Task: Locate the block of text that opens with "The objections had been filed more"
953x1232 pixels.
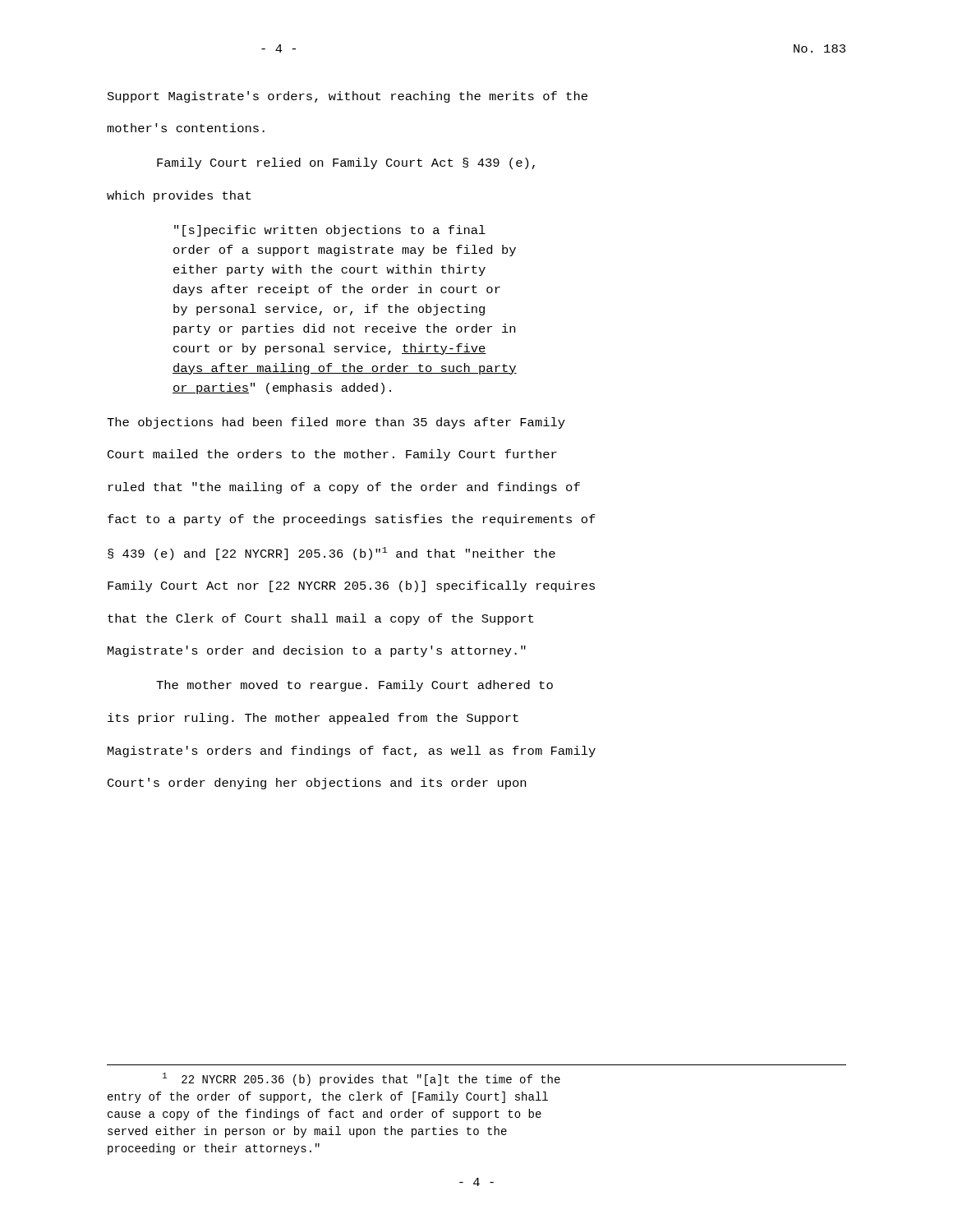Action: click(336, 423)
